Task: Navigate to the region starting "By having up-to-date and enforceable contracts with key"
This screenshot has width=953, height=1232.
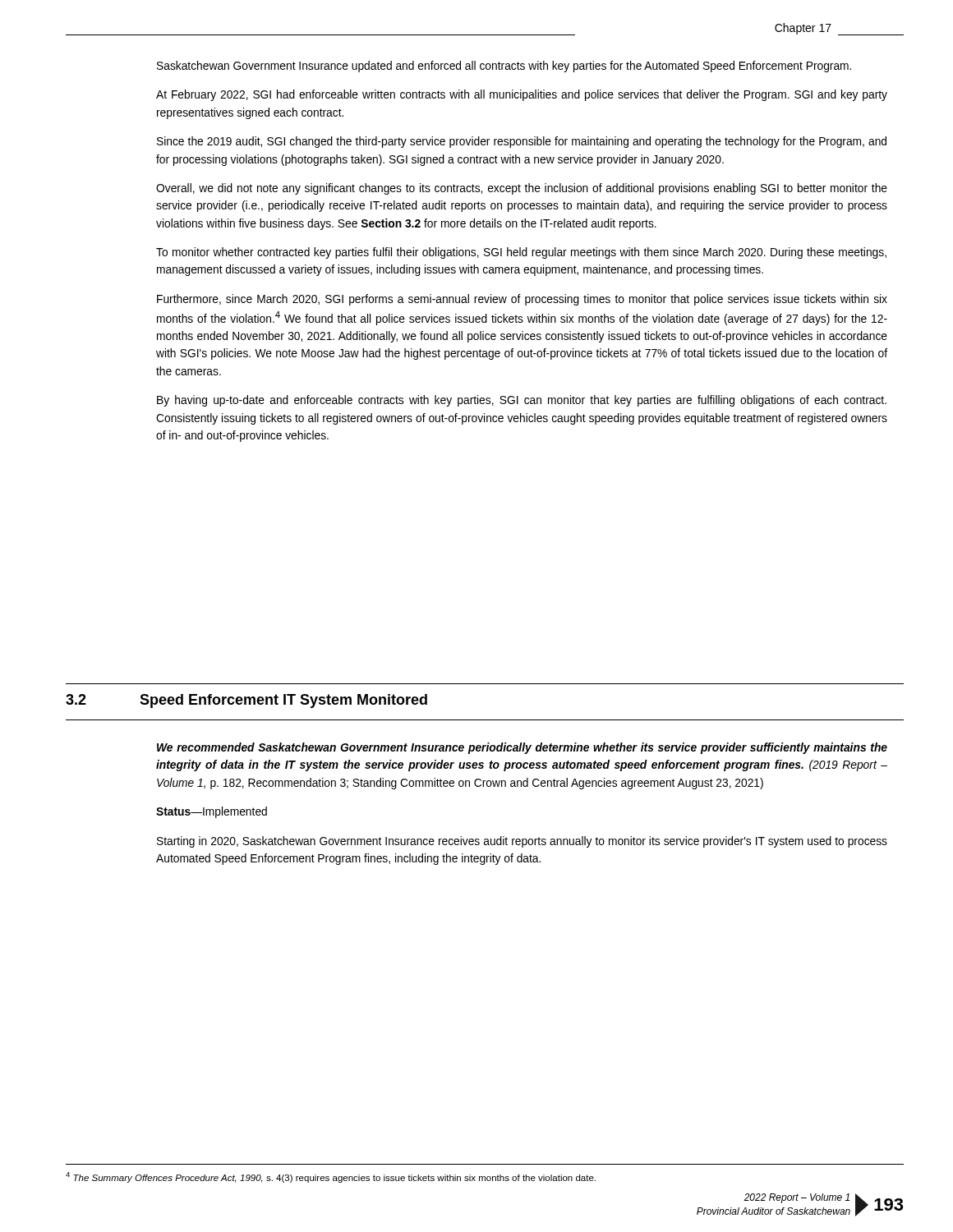Action: [522, 418]
